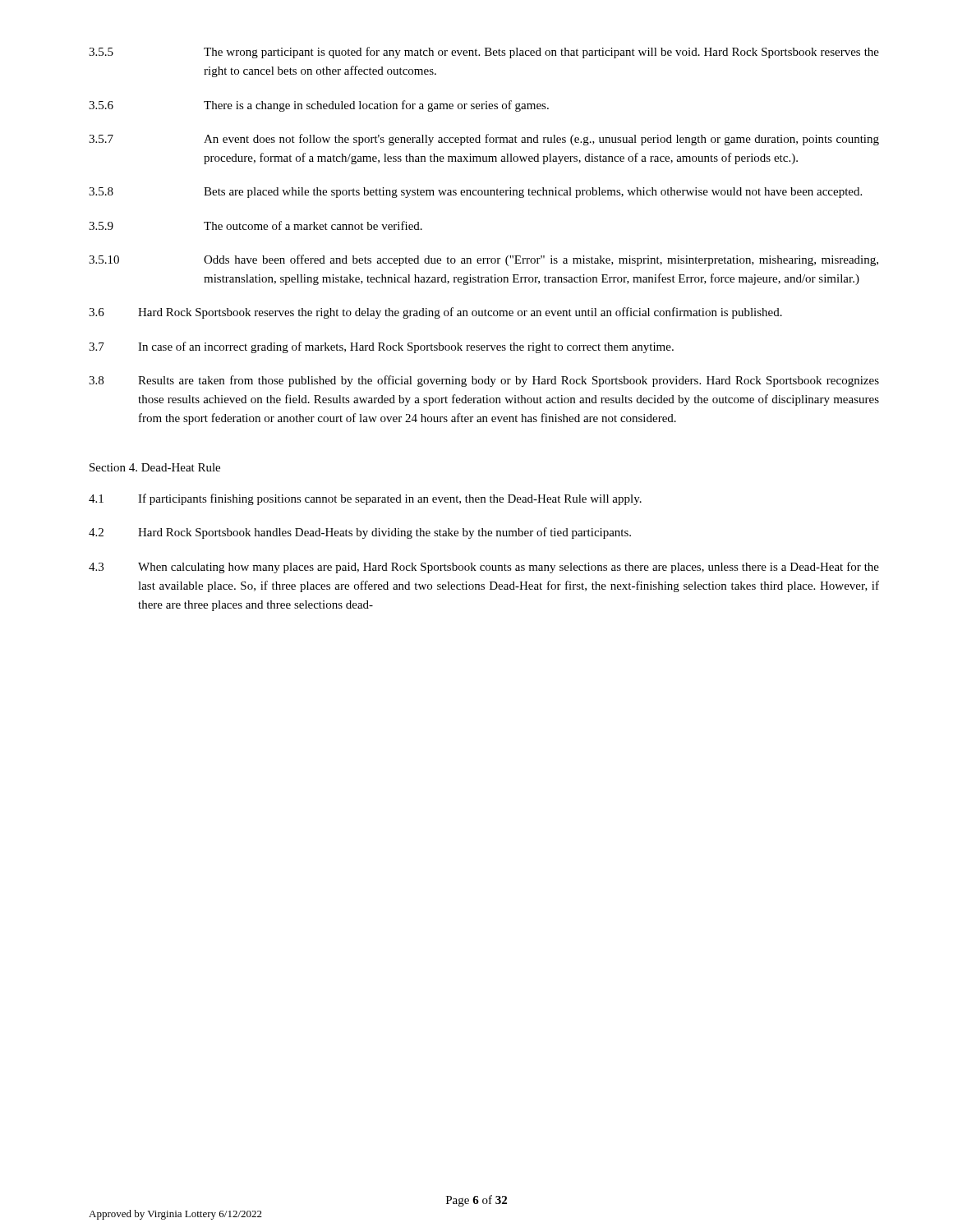Point to the passage starting "3.5.10 Odds have been offered and bets"
The height and width of the screenshot is (1232, 953).
484,269
